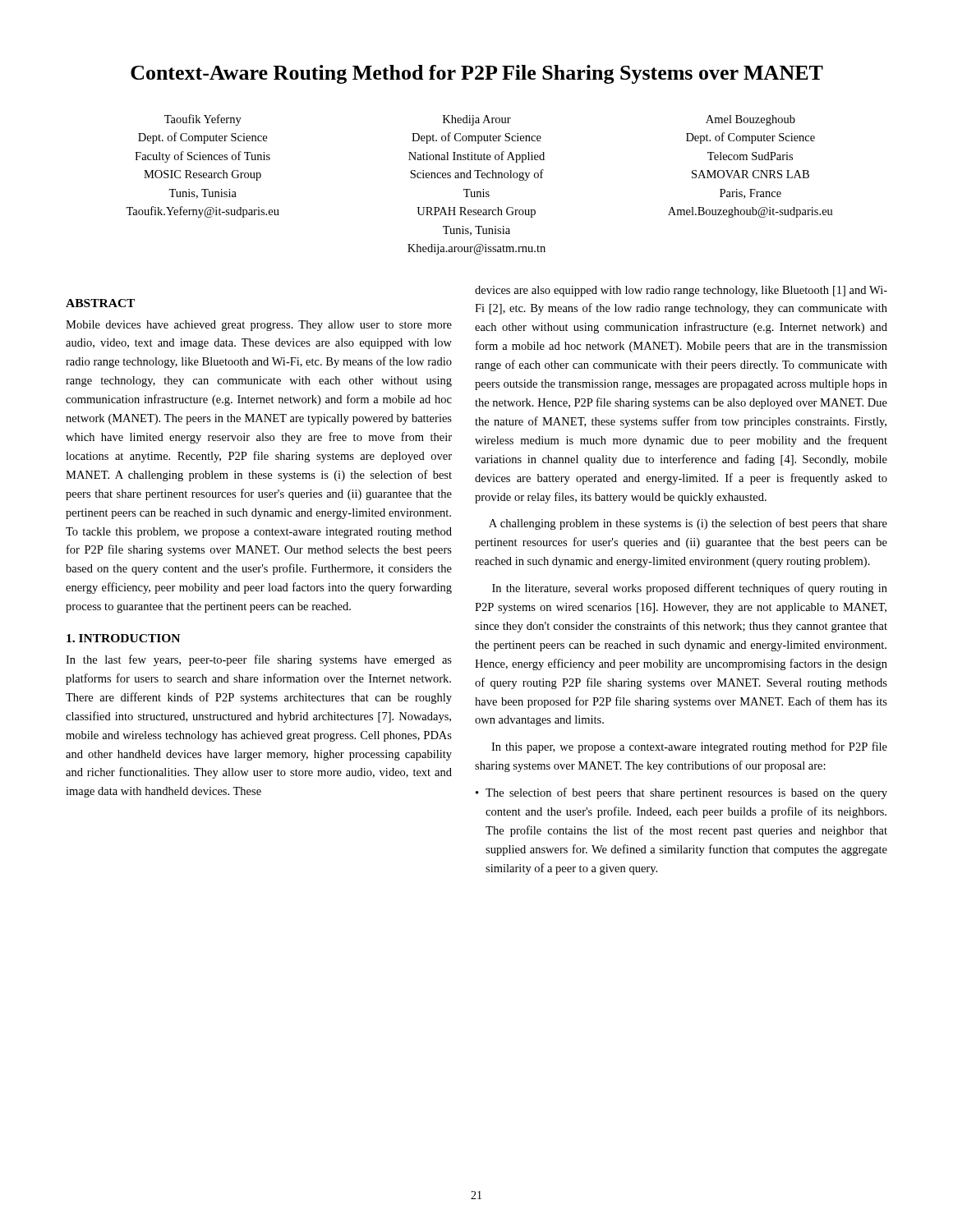
Task: Locate the text block that reads "Taoufik Yeferny Dept. of Computer Science"
Action: [203, 165]
